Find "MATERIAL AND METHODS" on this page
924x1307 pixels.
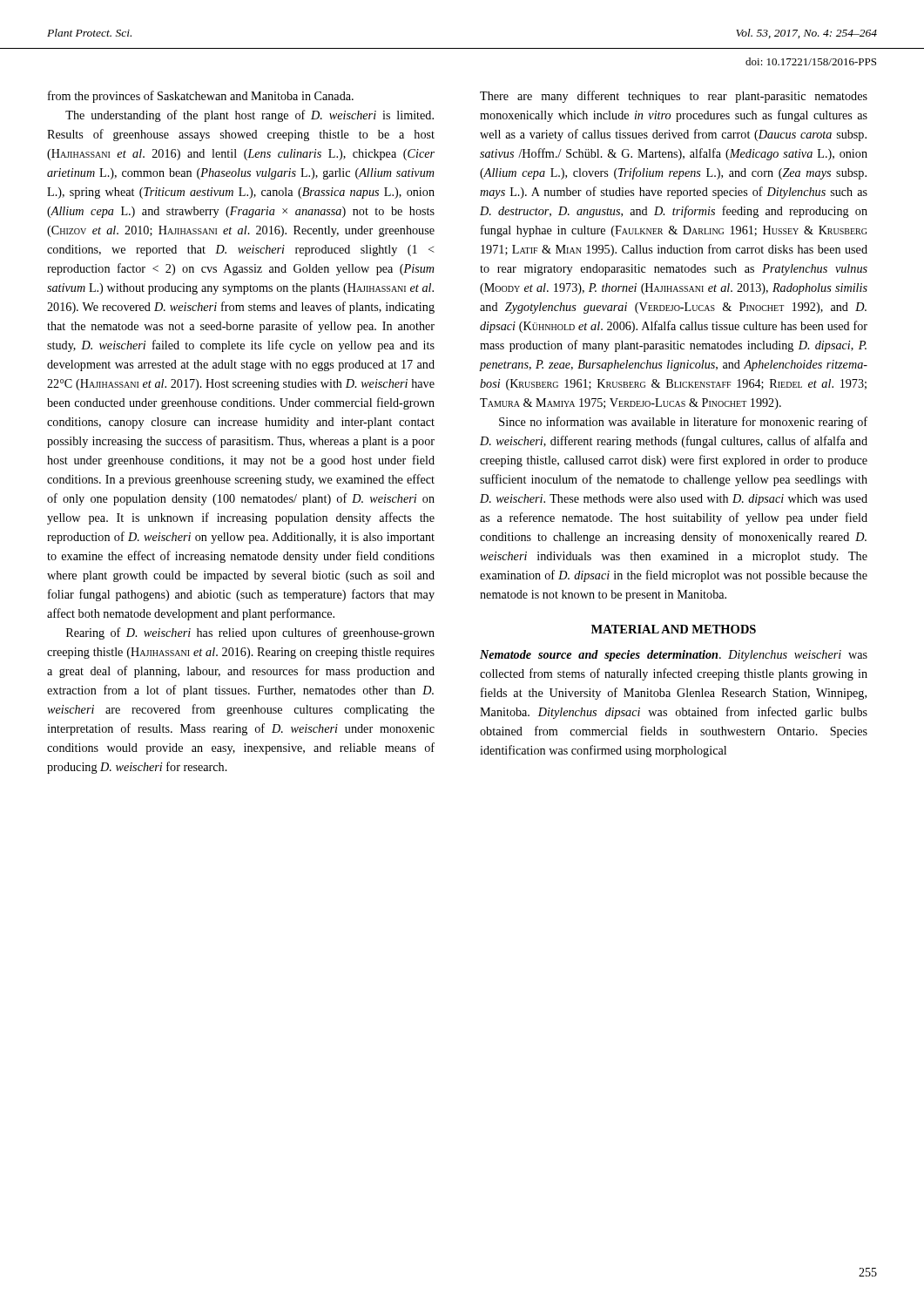point(674,629)
